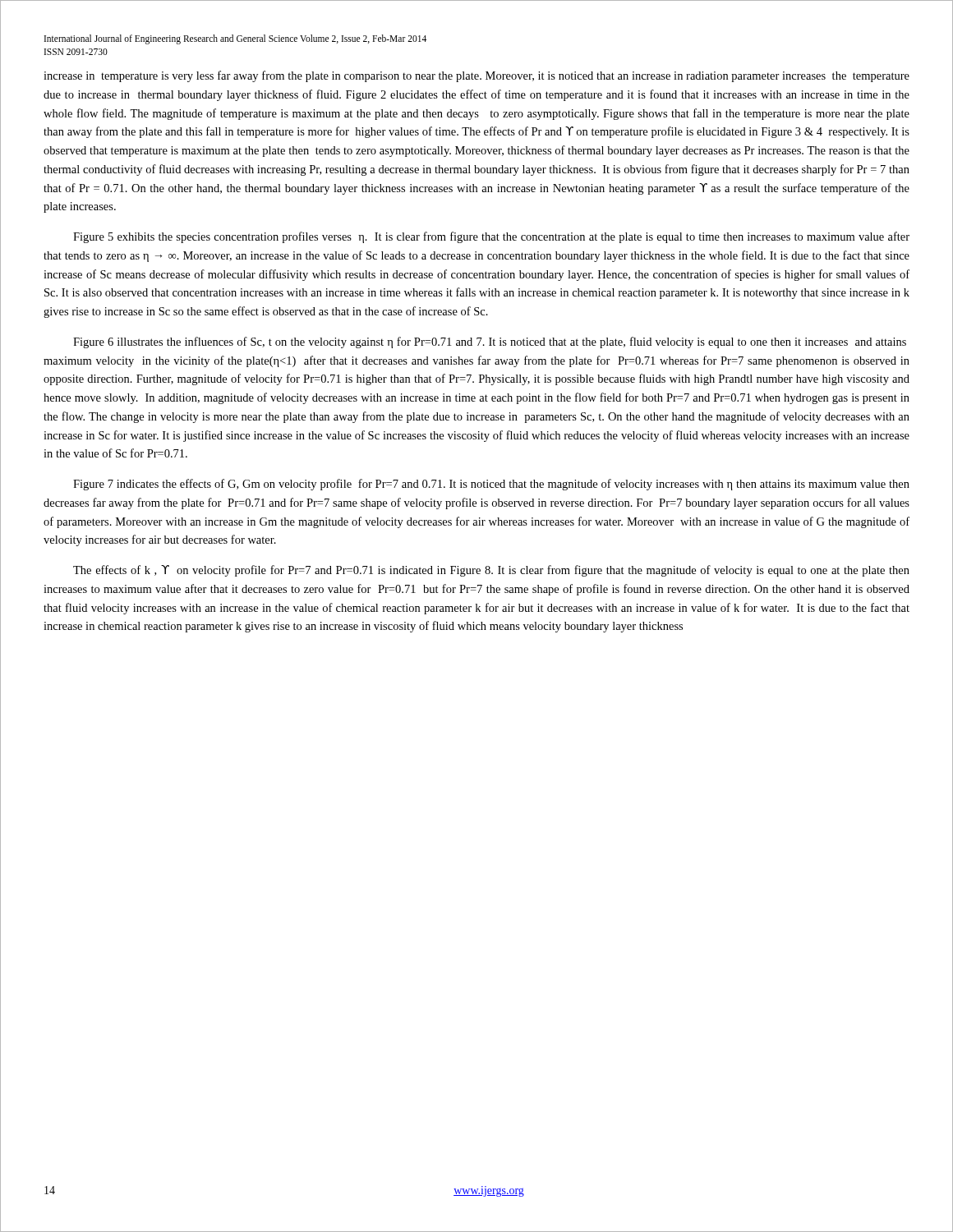
Task: Locate the block of text that opens with "Figure 7 indicates the effects of G,"
Action: pos(476,512)
